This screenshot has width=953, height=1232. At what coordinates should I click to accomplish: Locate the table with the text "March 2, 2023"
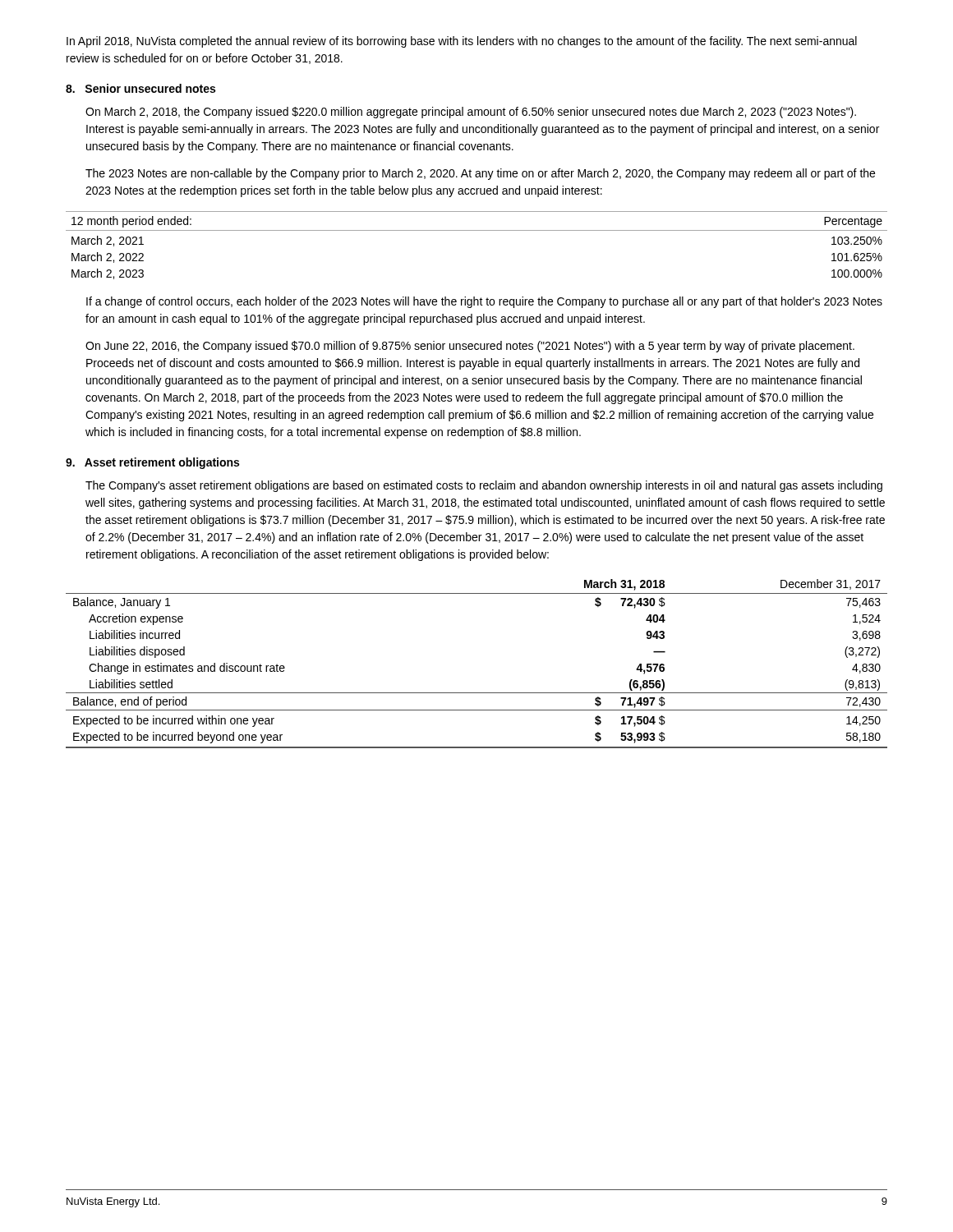click(x=476, y=246)
